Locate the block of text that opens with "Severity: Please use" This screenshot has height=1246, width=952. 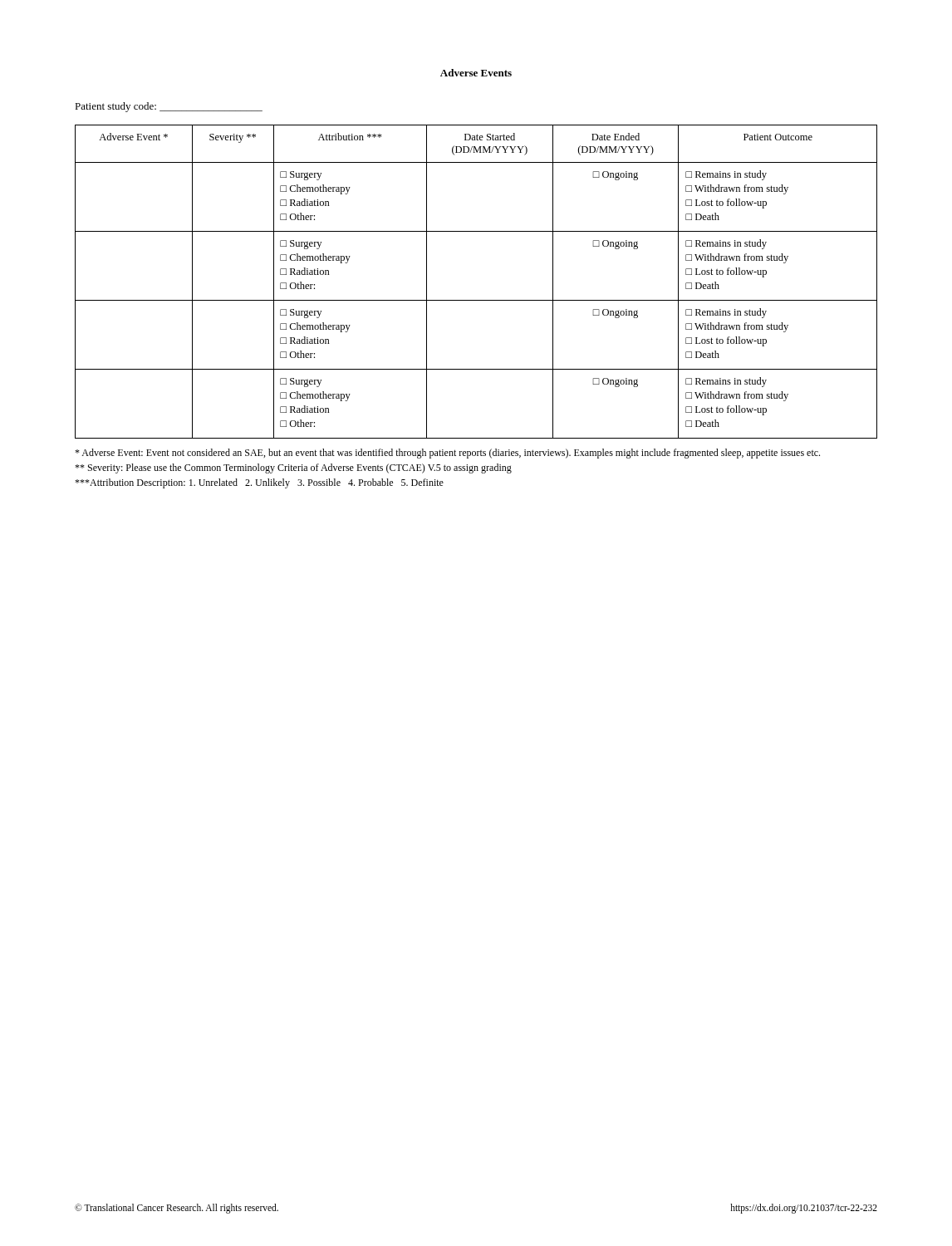click(x=293, y=468)
